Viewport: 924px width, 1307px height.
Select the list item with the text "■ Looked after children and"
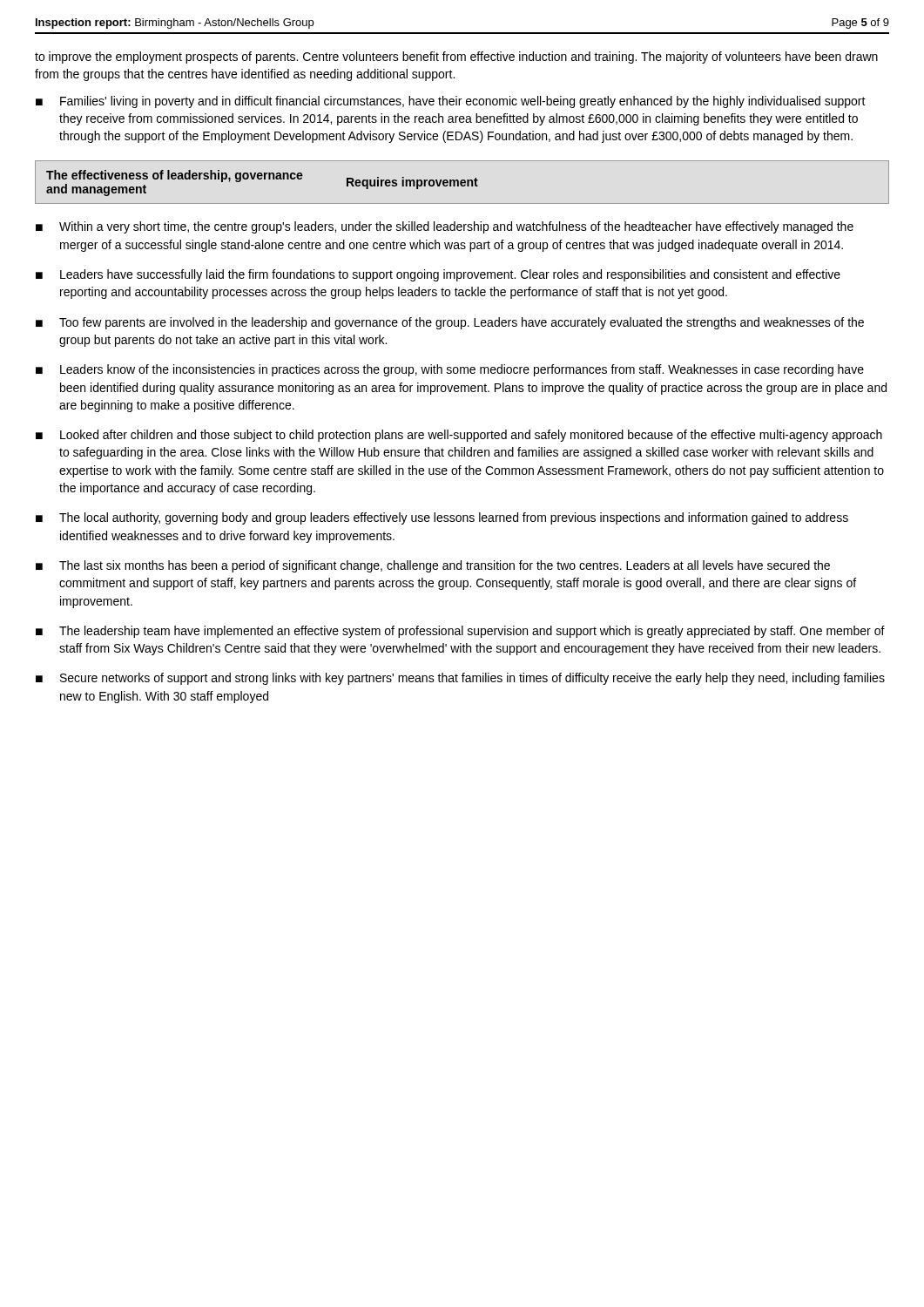462,462
